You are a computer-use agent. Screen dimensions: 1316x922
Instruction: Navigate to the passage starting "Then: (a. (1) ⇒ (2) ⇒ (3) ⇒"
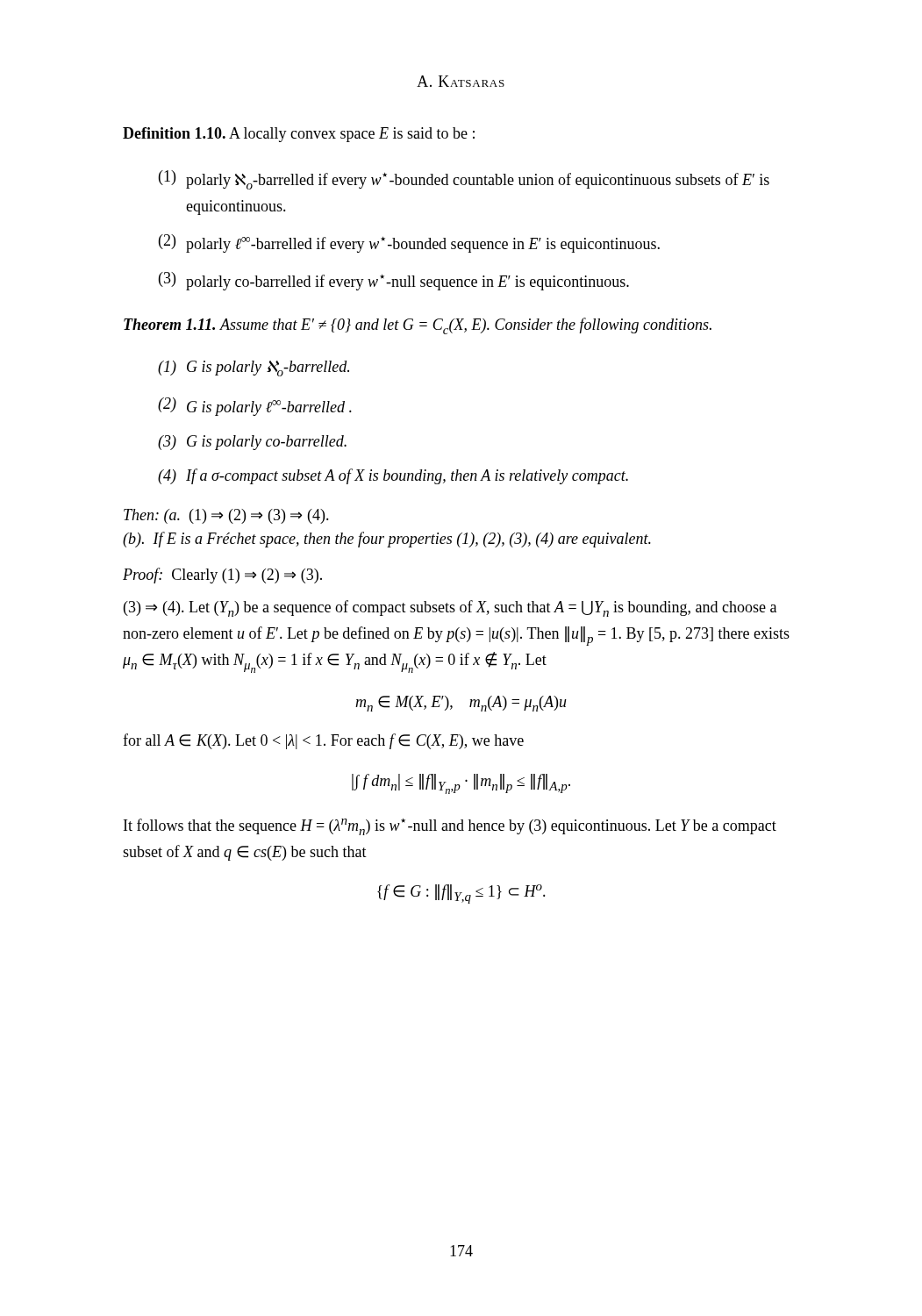[x=461, y=528]
